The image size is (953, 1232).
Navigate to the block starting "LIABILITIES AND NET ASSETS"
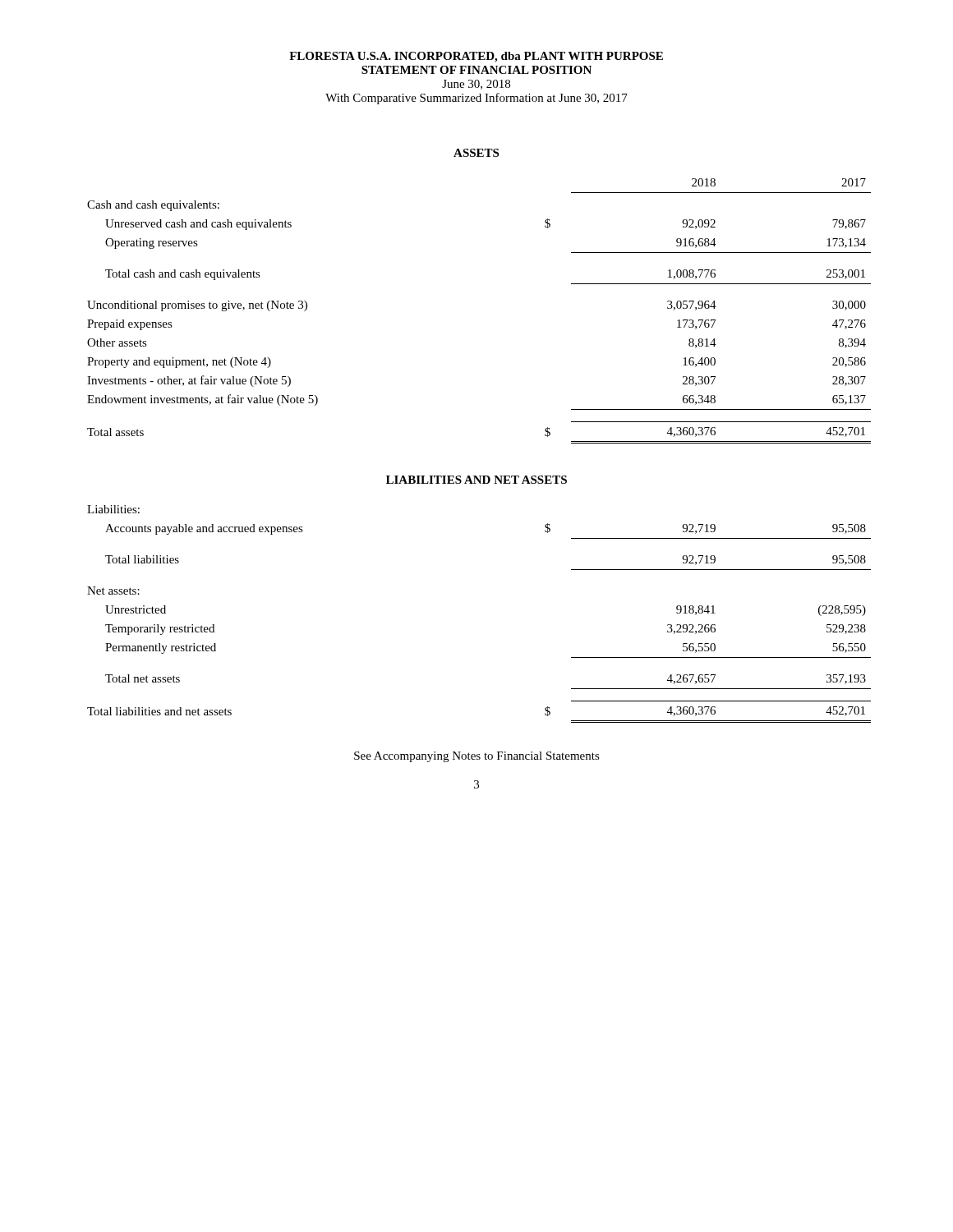pyautogui.click(x=476, y=479)
